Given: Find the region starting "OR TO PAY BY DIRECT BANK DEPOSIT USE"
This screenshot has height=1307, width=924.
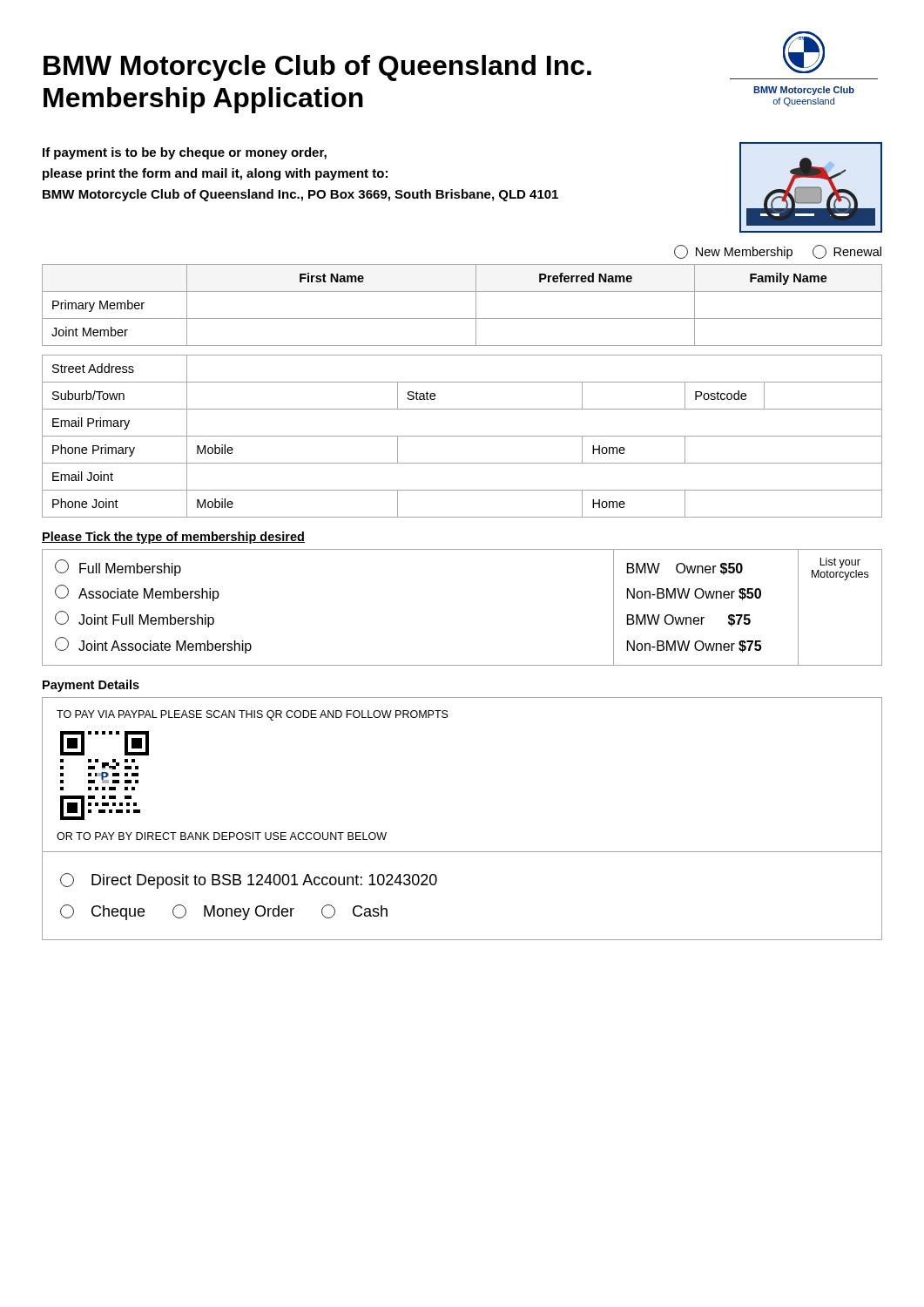Looking at the screenshot, I should 222,837.
